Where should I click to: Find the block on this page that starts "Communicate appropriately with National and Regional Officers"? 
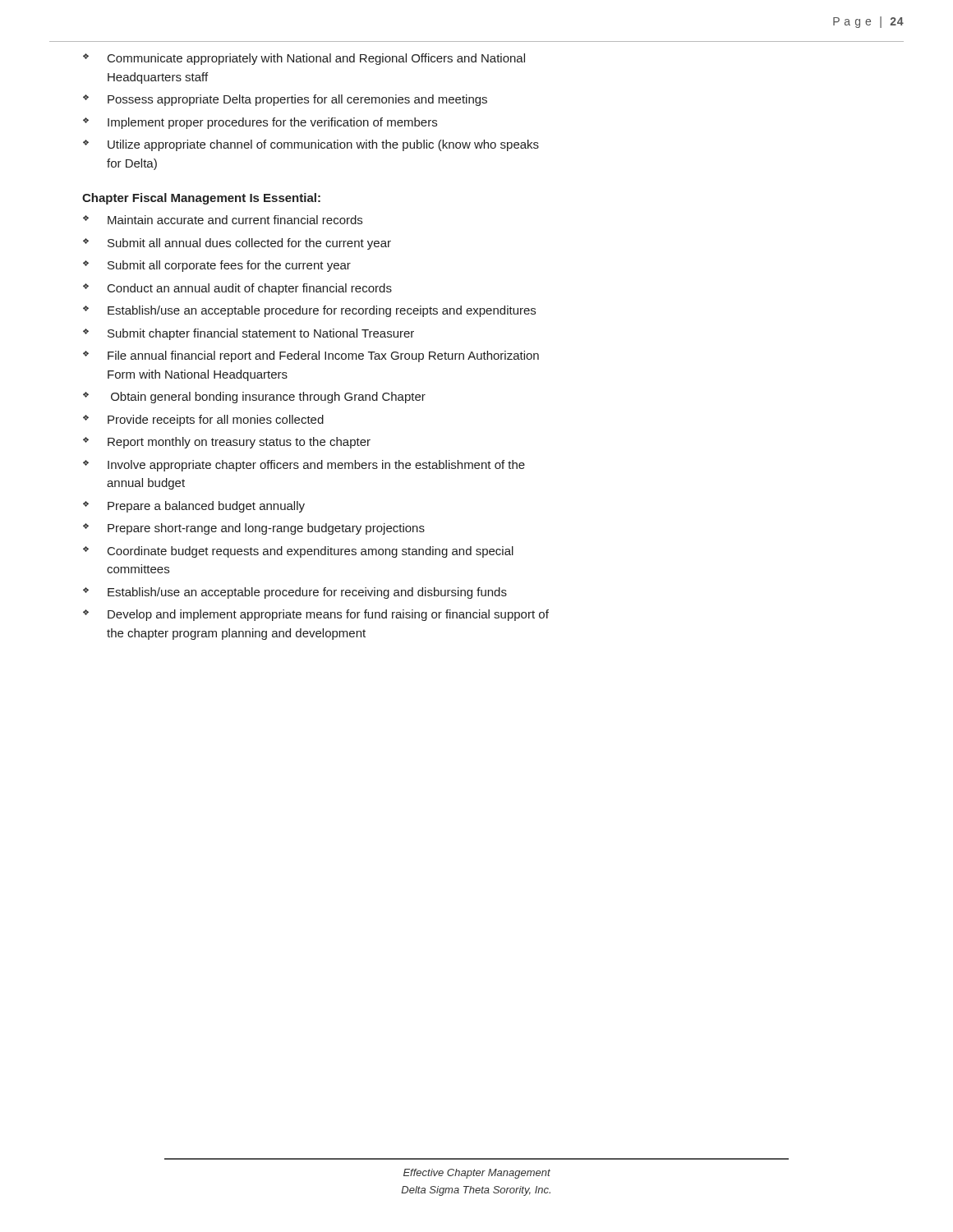tap(316, 67)
